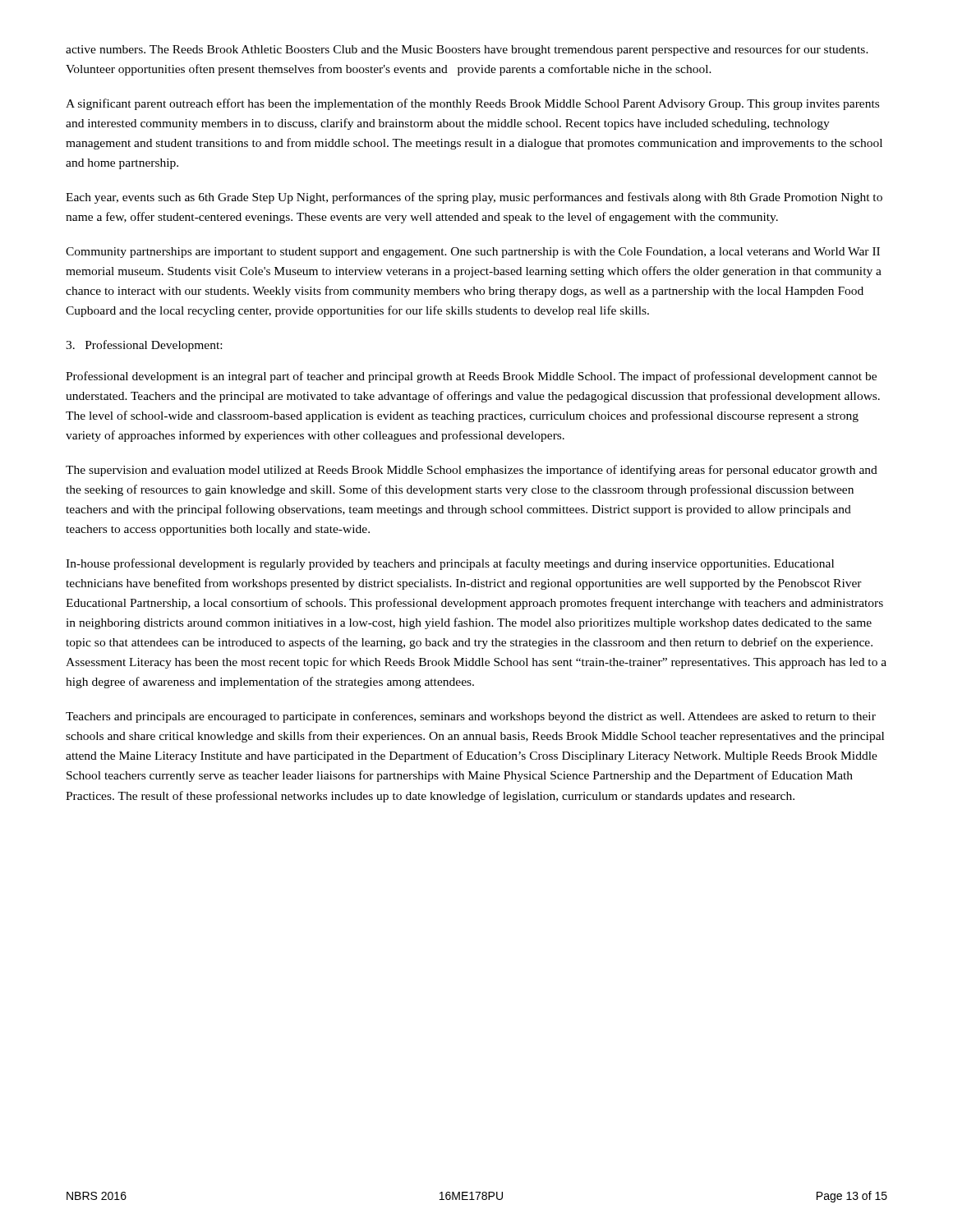
Task: Click on the block starting "active numbers. The Reeds Brook Athletic Boosters Club"
Action: pyautogui.click(x=467, y=59)
